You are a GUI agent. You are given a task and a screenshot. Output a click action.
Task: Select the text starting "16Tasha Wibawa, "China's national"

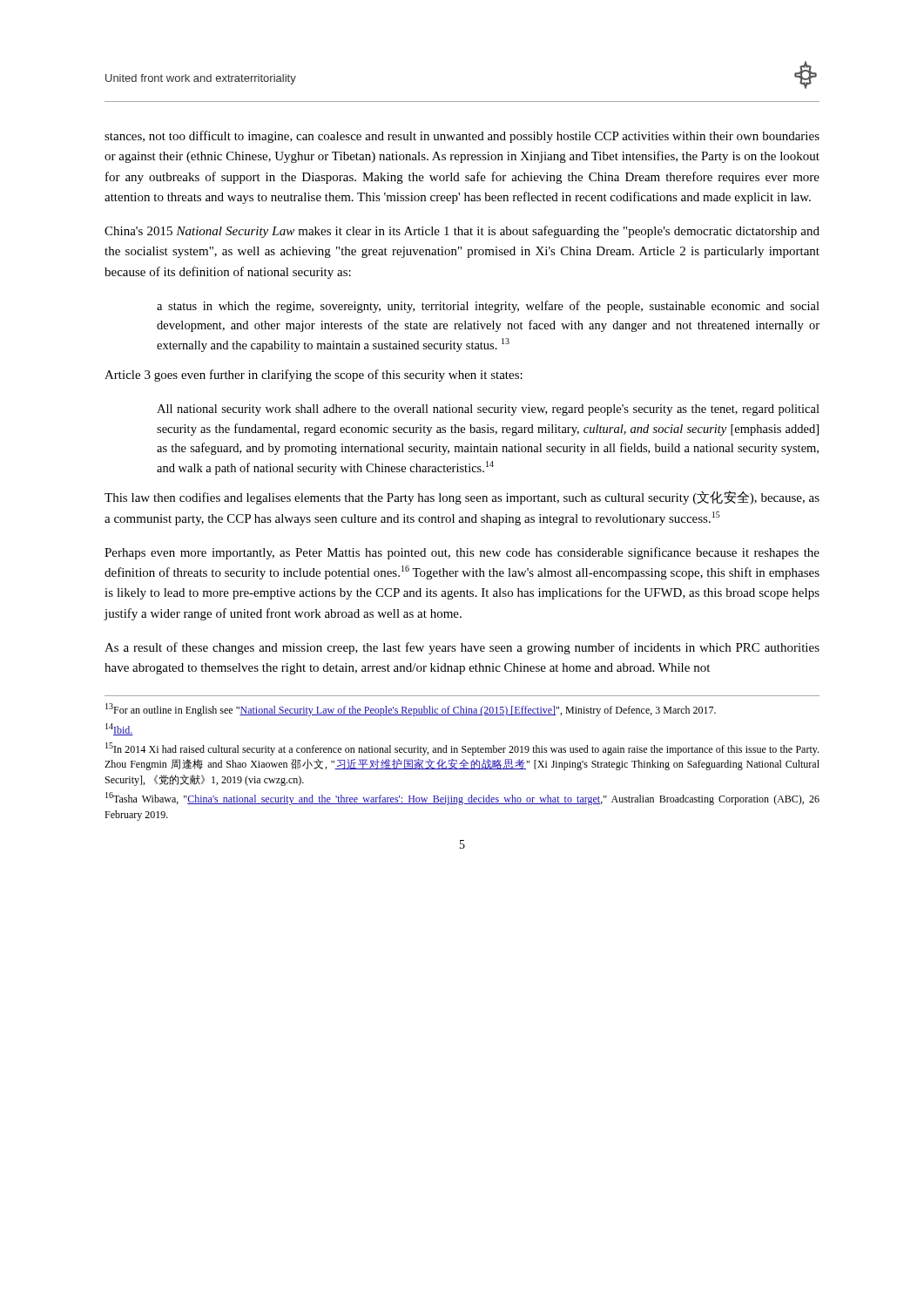pos(462,806)
